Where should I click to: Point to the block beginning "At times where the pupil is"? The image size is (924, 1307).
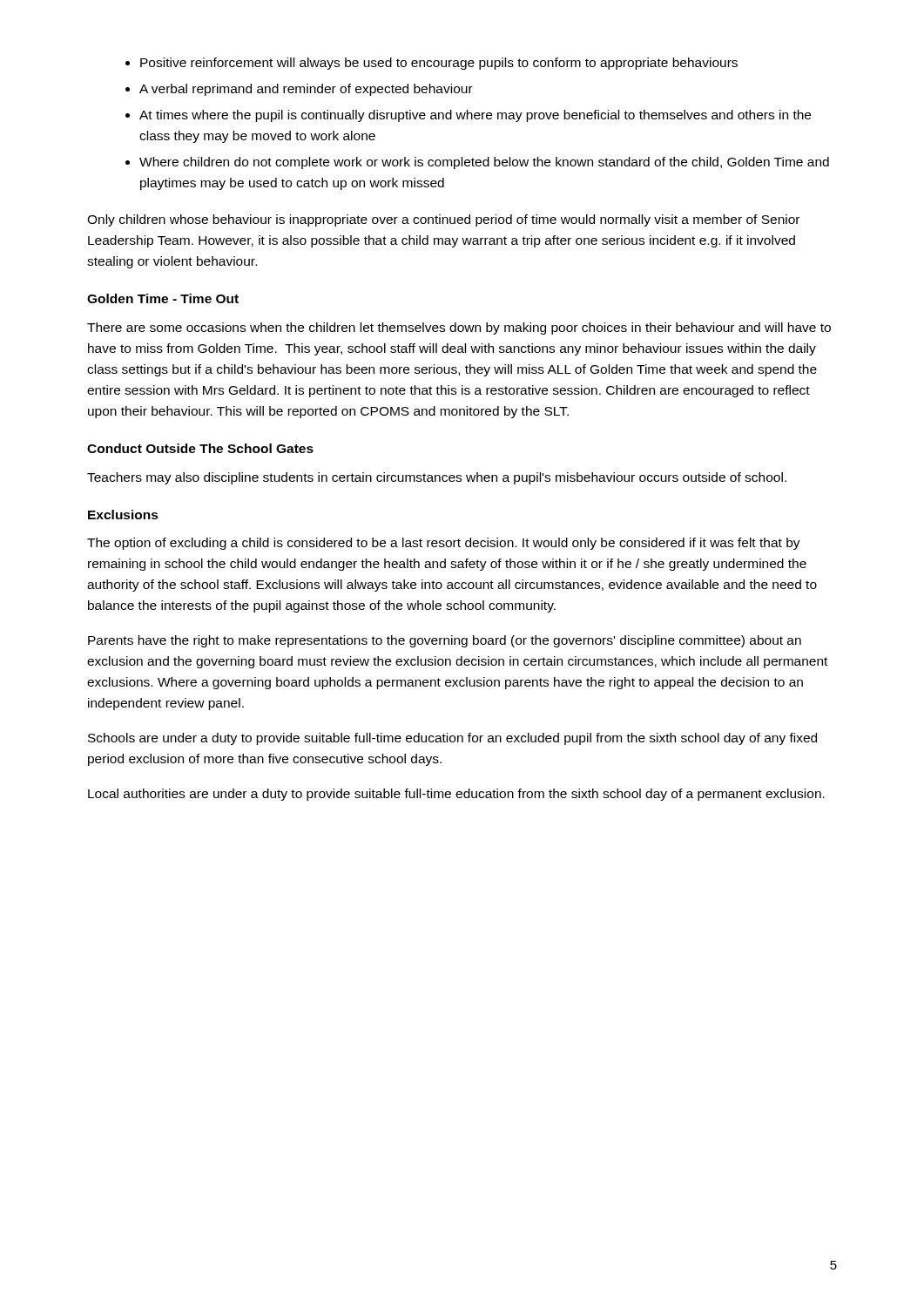pos(475,125)
